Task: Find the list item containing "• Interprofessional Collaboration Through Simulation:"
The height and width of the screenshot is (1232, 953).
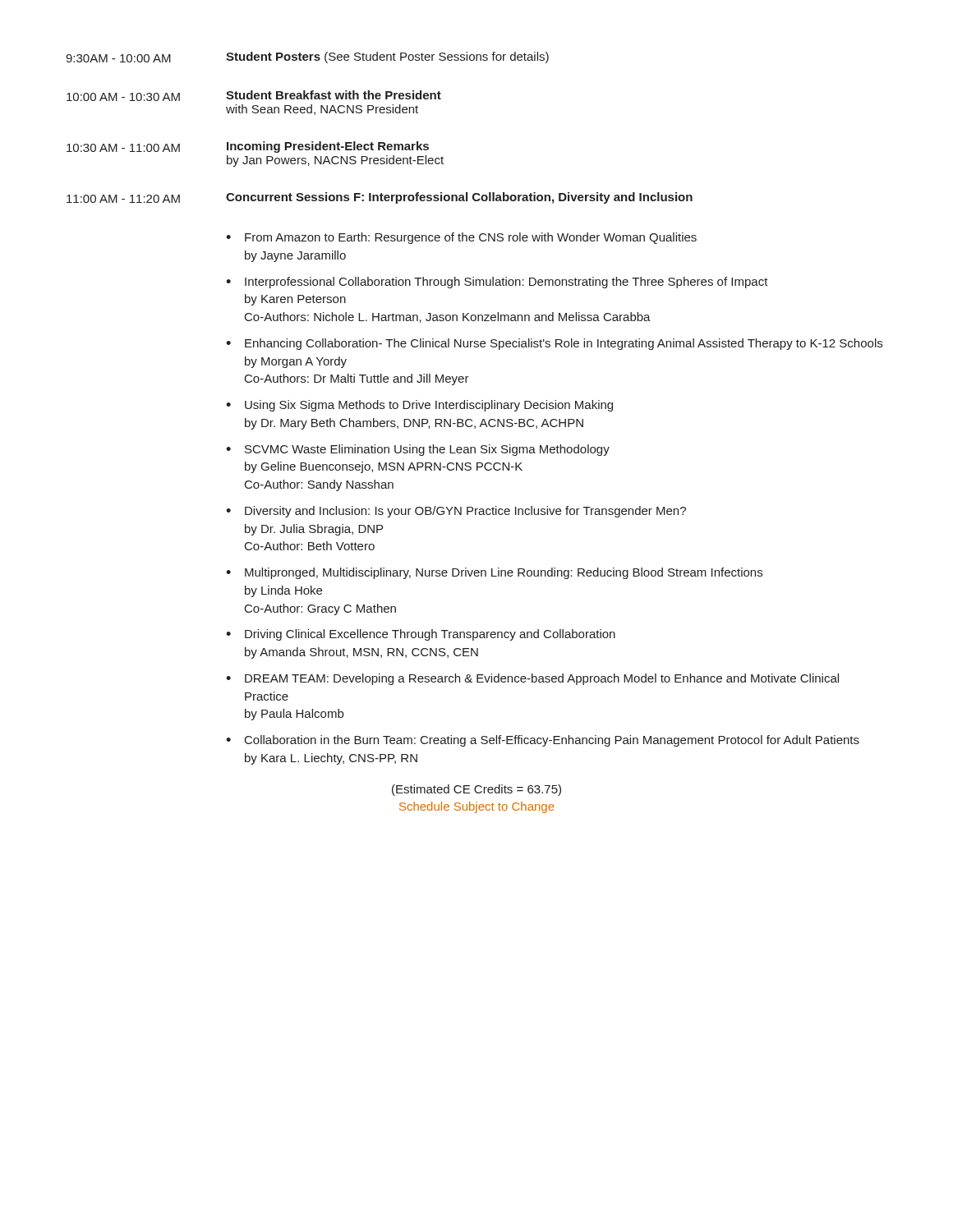Action: (x=497, y=283)
